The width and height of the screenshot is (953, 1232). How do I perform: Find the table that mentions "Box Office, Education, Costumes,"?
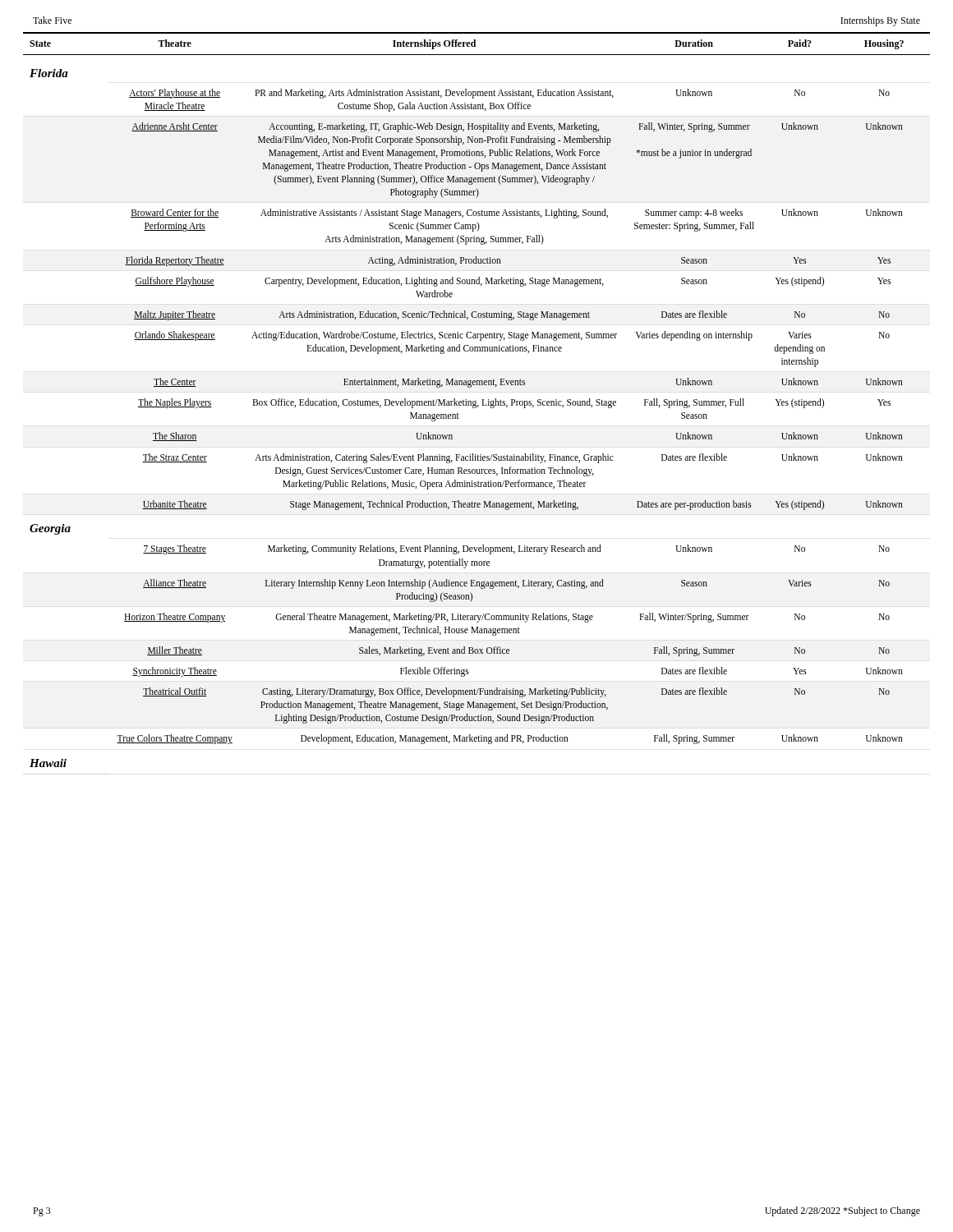[476, 403]
